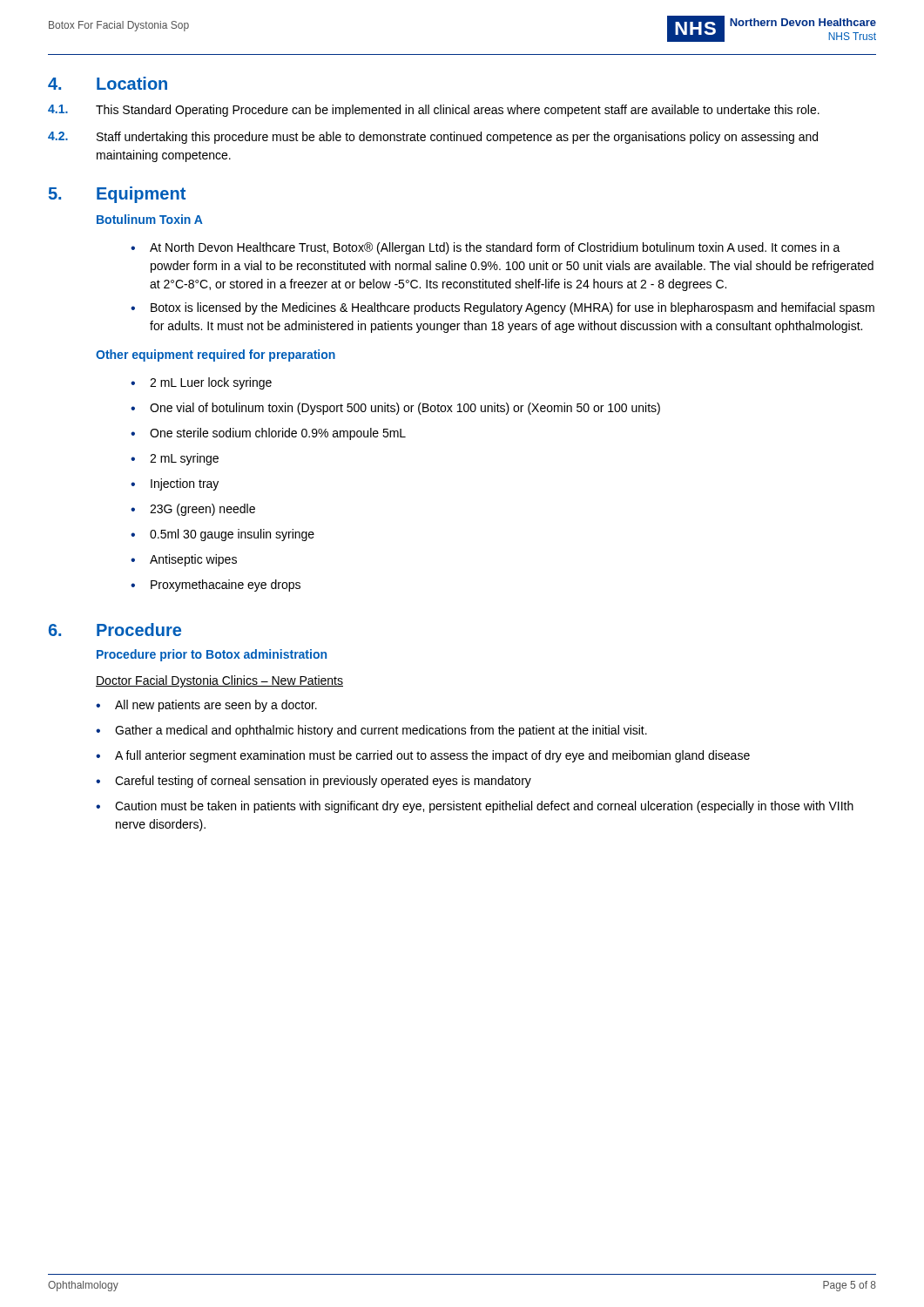This screenshot has width=924, height=1307.
Task: Find the element starting "Antiseptic wipes"
Action: point(193,560)
